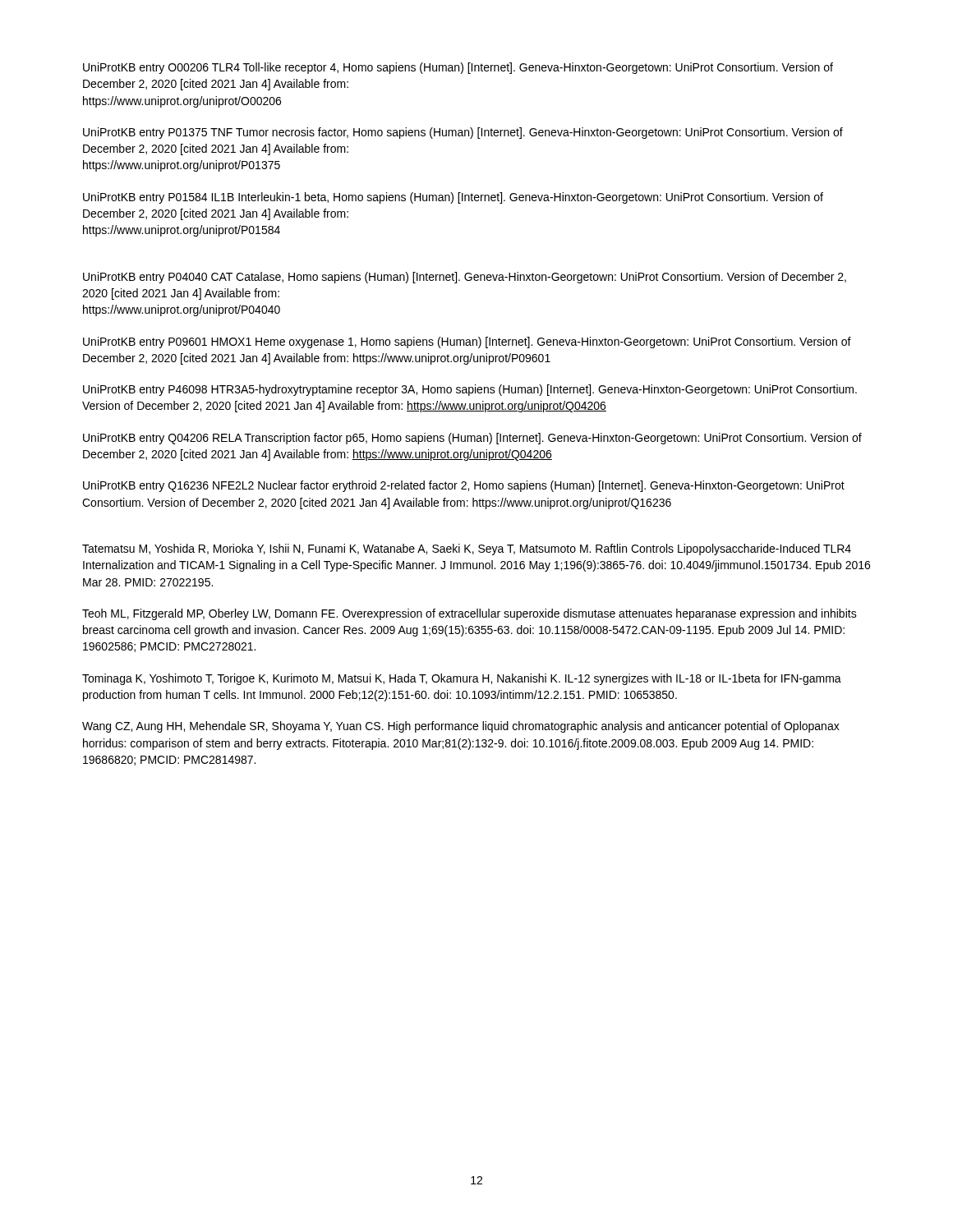Locate the text block that reads "UniProtKB entry P04040 CAT Catalase, Homo sapiens"

(465, 278)
